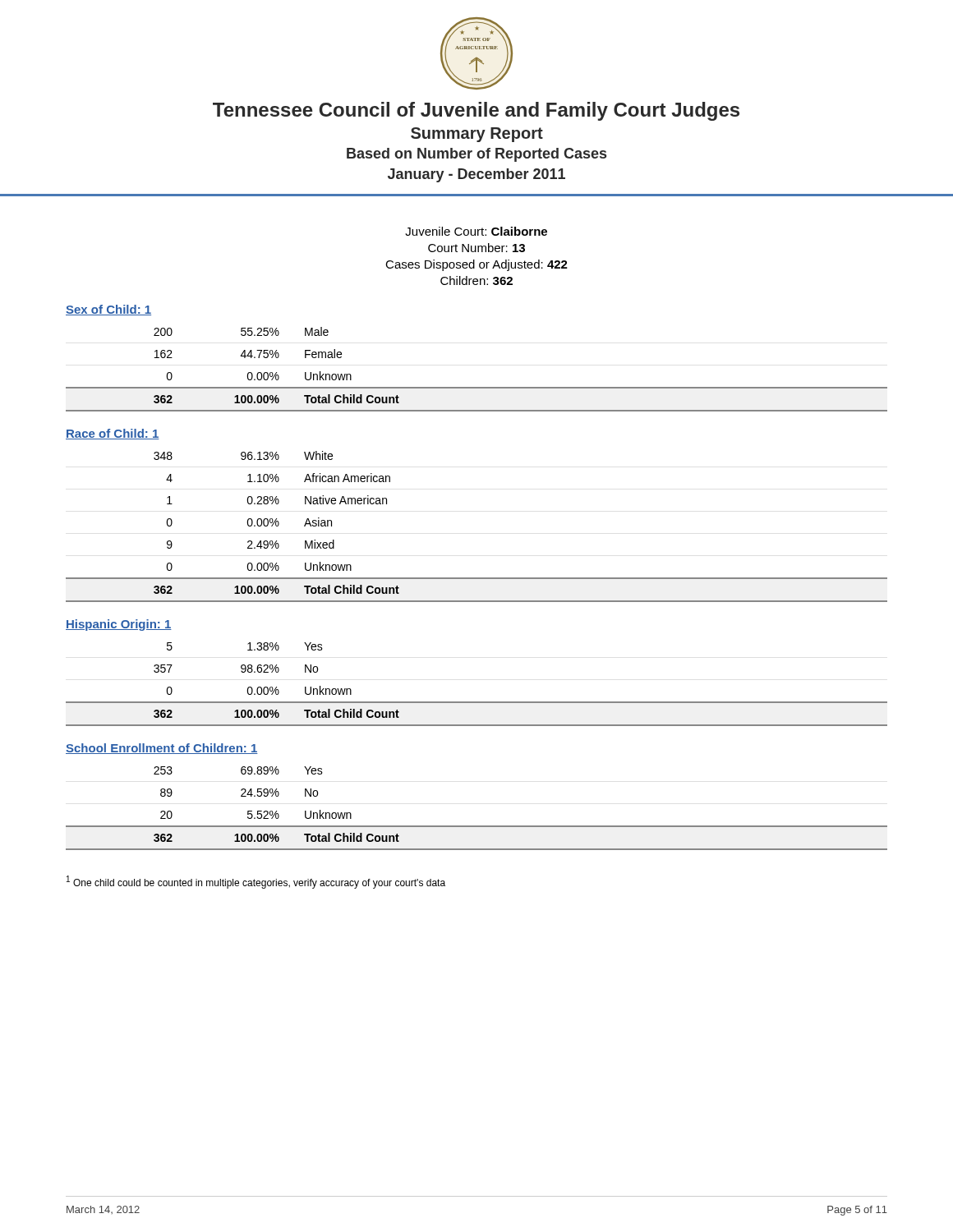Select the text block containing "Juvenile Court: Claiborne Court Number:"
The image size is (953, 1232).
click(476, 255)
